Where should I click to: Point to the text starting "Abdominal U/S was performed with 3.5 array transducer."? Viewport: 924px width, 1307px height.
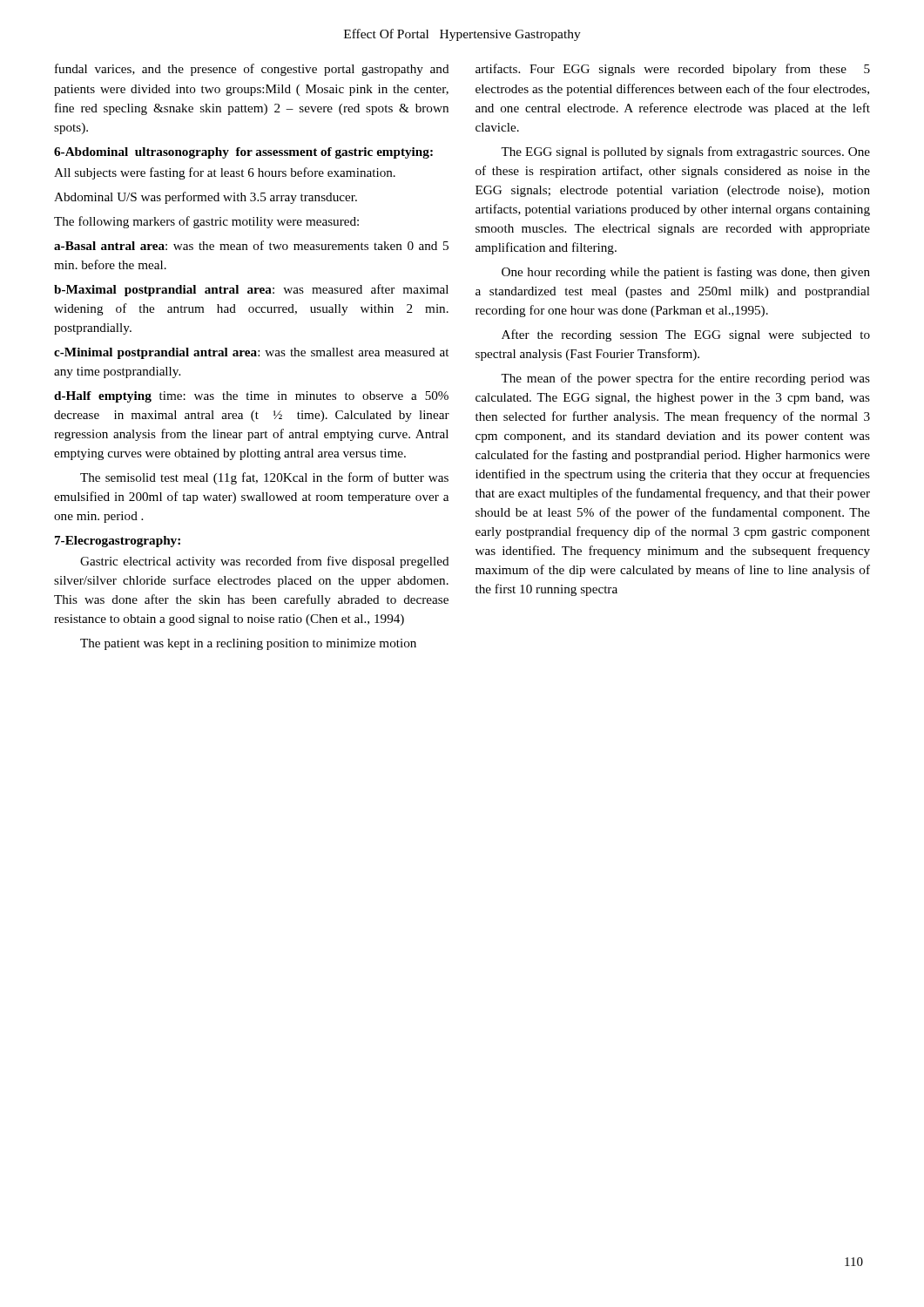206,196
